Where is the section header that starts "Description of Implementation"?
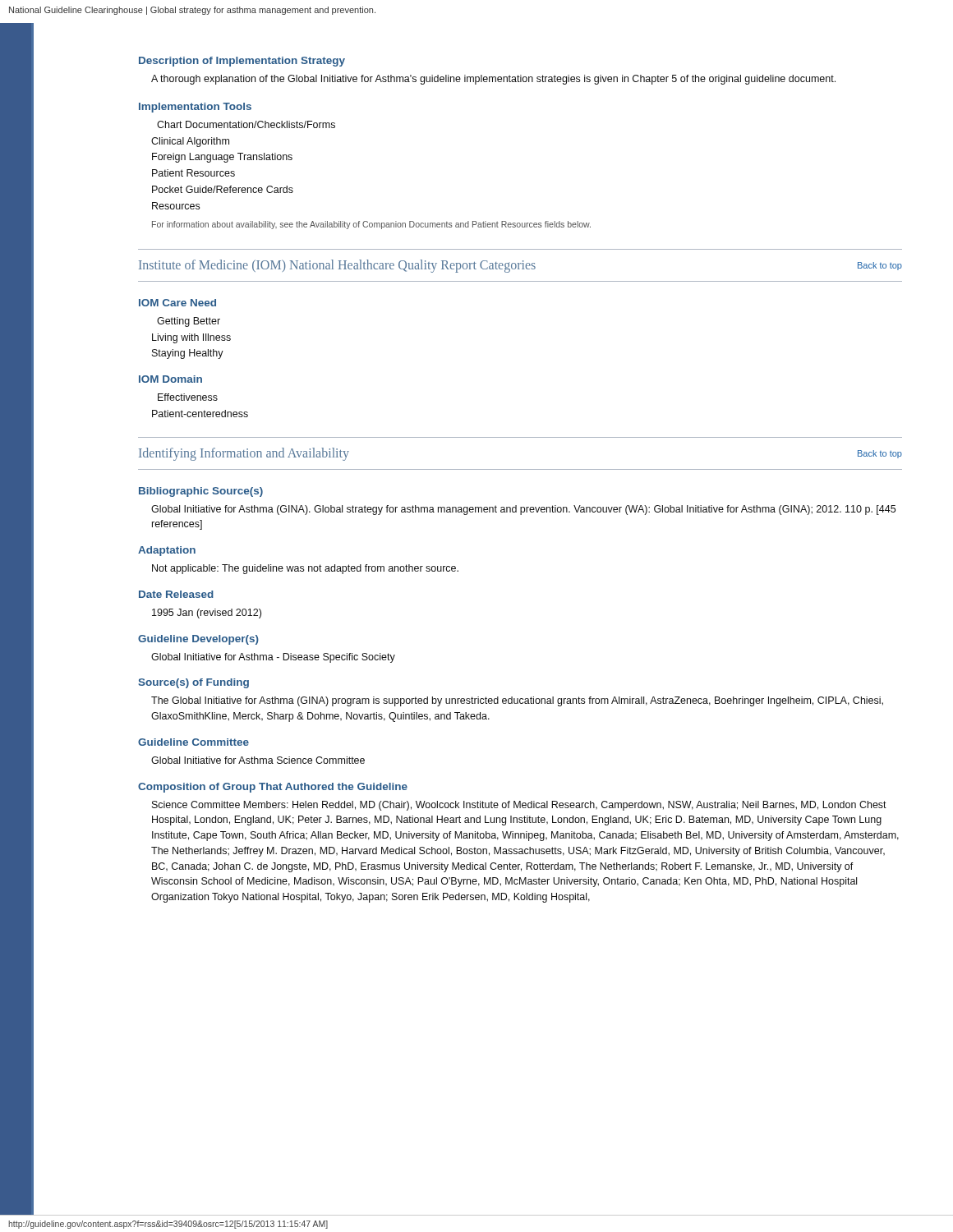The width and height of the screenshot is (953, 1232). pos(242,60)
